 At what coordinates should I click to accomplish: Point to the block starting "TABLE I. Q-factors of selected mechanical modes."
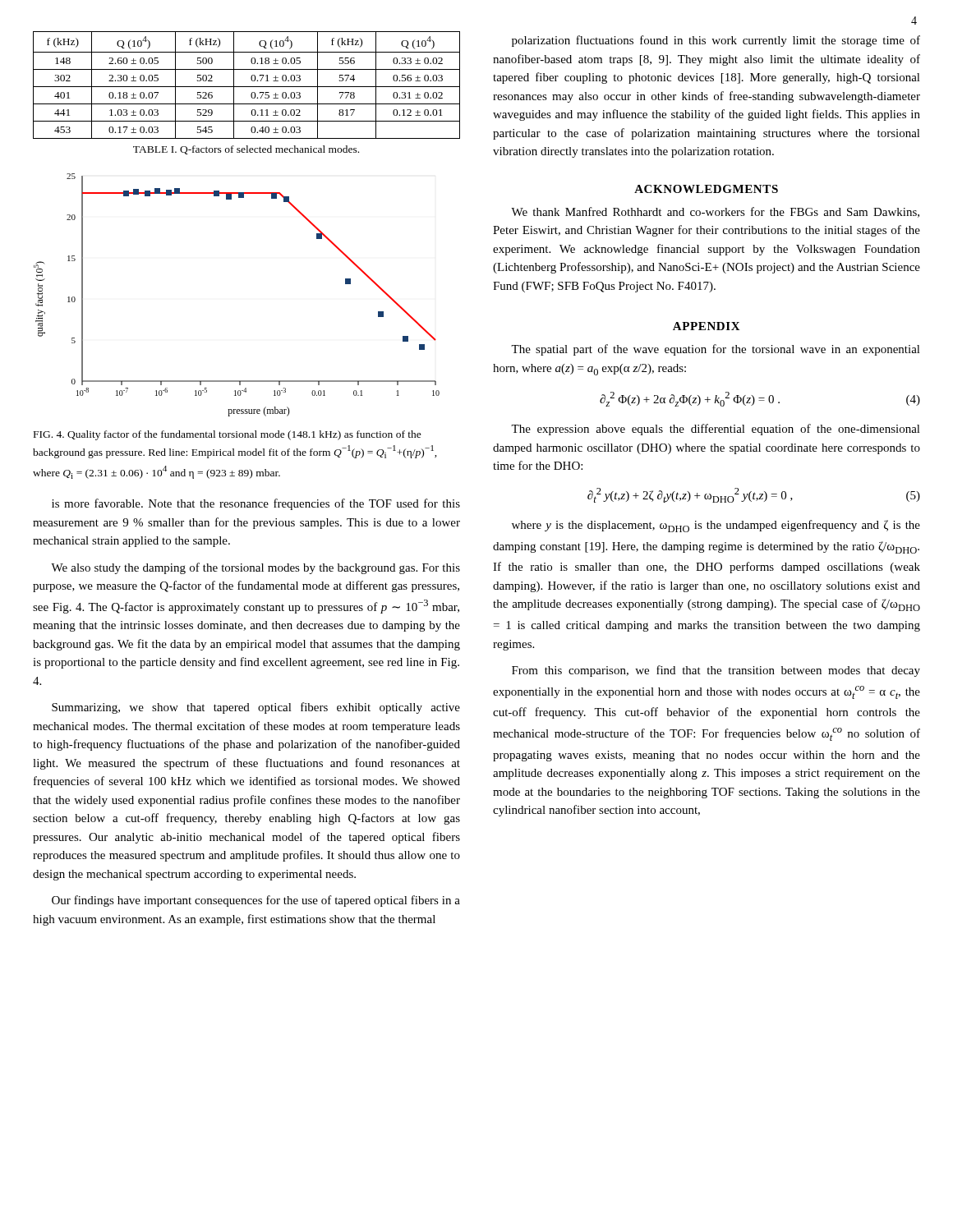point(246,149)
